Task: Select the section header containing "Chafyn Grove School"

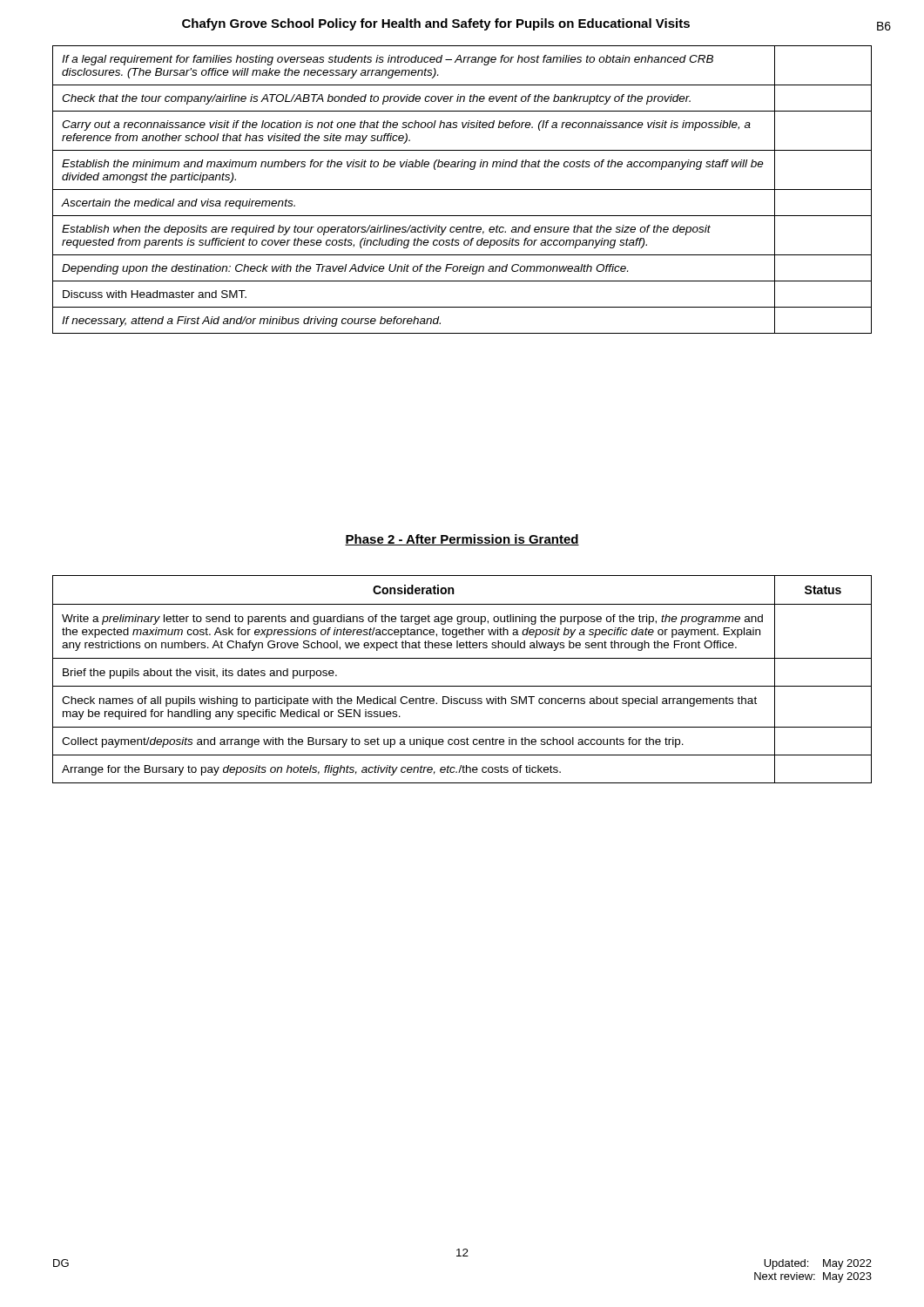Action: [436, 23]
